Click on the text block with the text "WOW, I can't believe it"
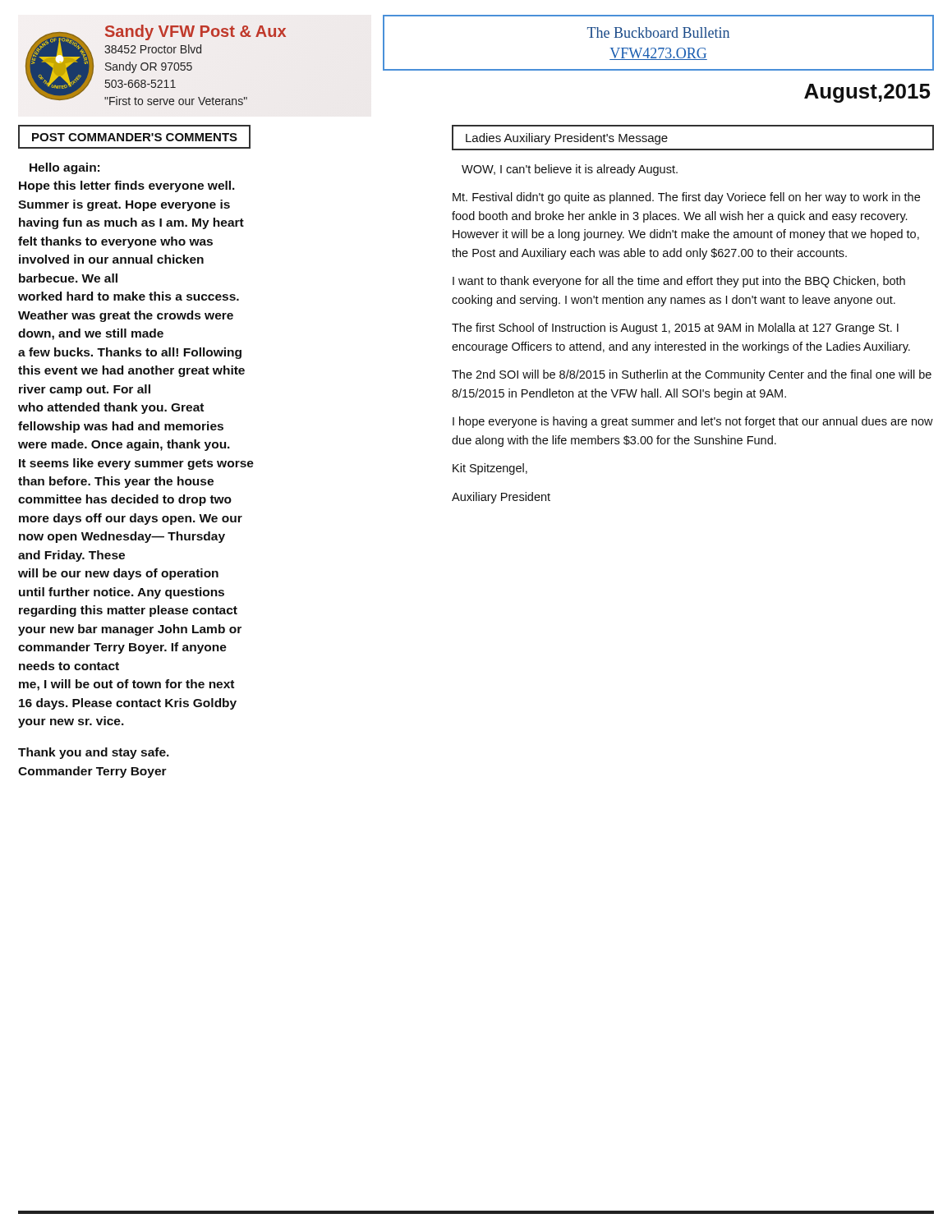Screen dimensions: 1232x952 pyautogui.click(x=693, y=333)
